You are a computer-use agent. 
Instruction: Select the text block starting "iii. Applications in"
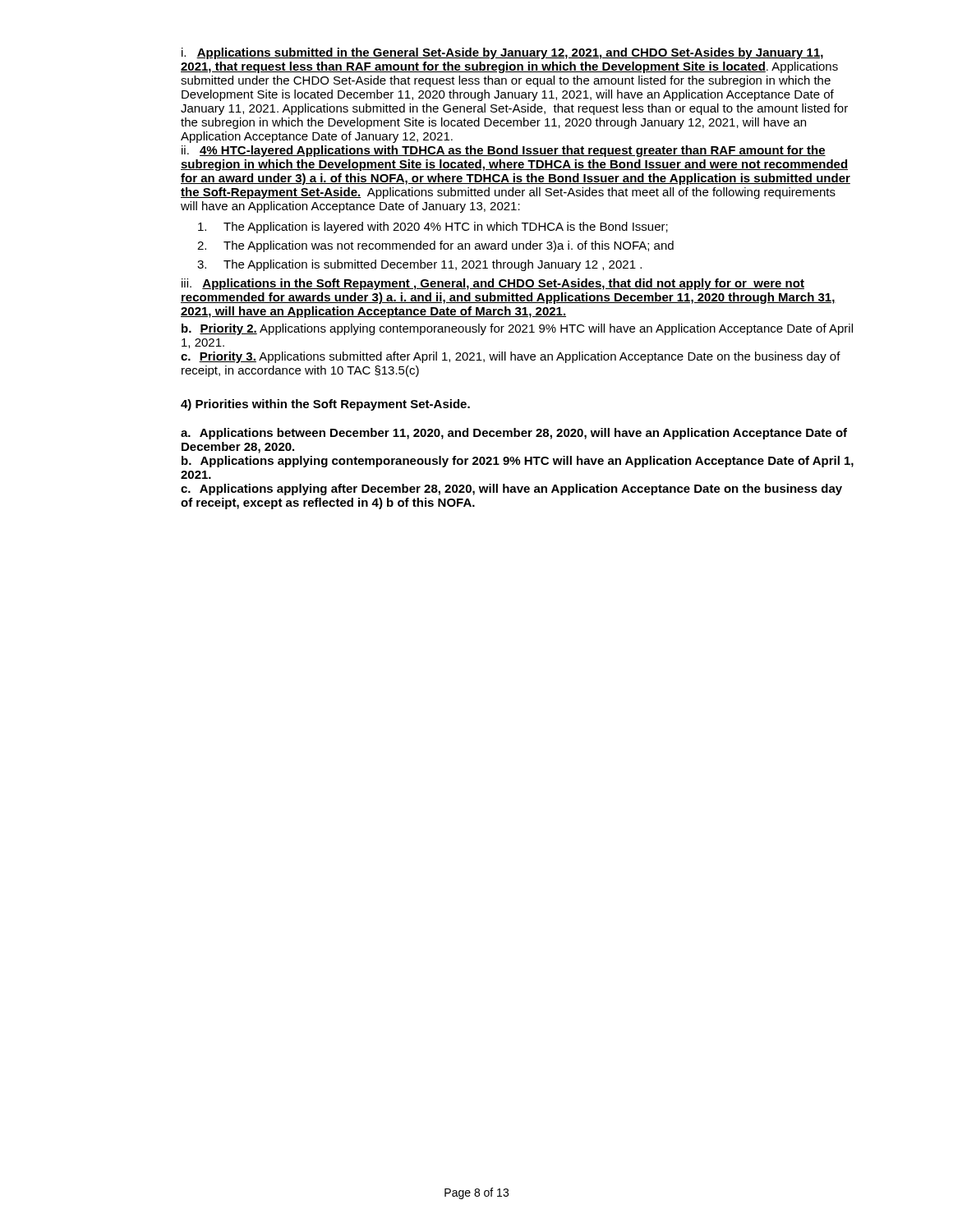pyautogui.click(x=518, y=297)
